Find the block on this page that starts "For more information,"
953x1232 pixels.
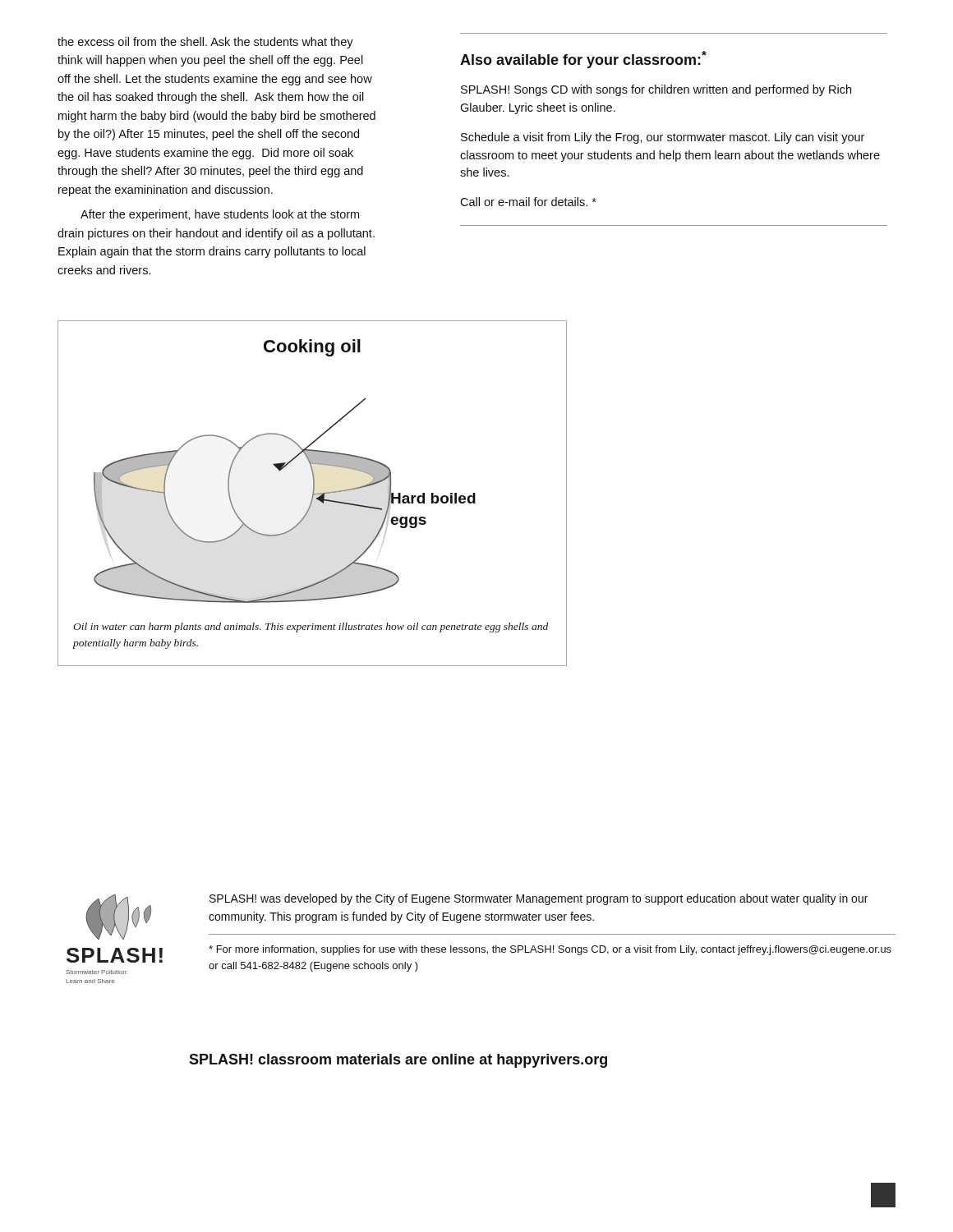tap(550, 957)
